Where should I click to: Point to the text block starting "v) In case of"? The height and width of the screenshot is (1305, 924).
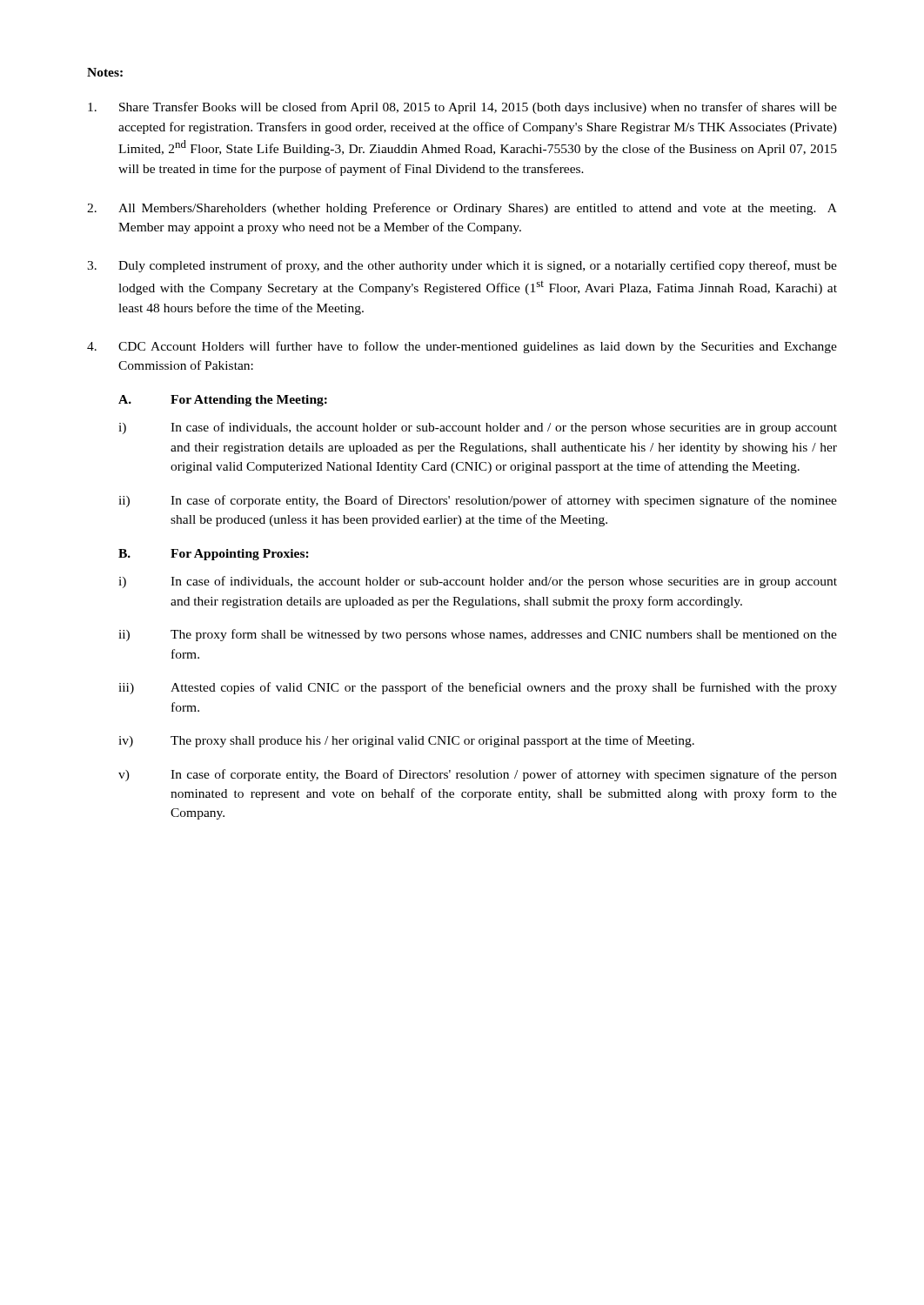478,794
